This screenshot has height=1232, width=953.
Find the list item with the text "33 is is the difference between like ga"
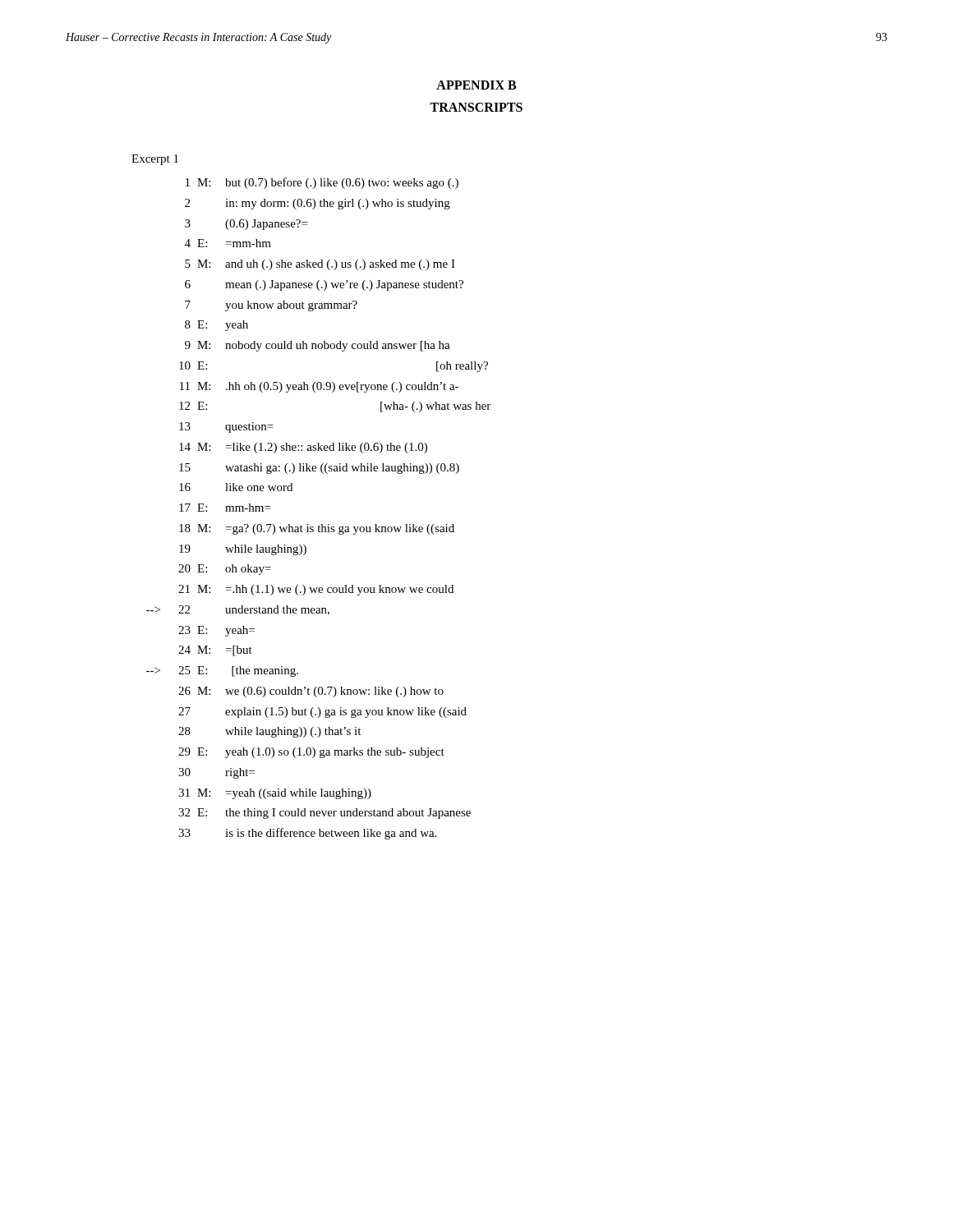[307, 834]
